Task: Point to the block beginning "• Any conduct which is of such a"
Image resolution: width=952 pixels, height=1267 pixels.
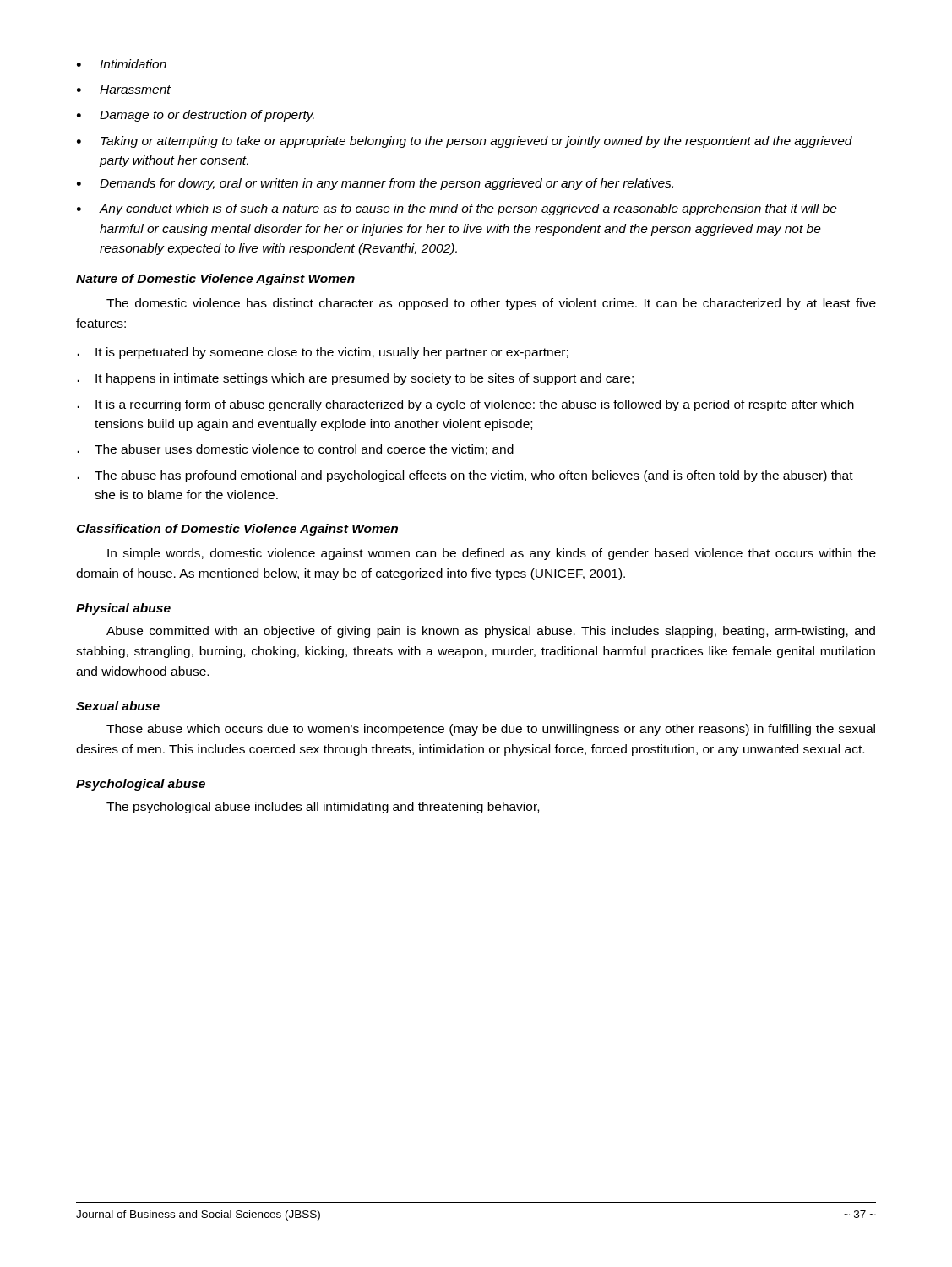Action: (x=476, y=228)
